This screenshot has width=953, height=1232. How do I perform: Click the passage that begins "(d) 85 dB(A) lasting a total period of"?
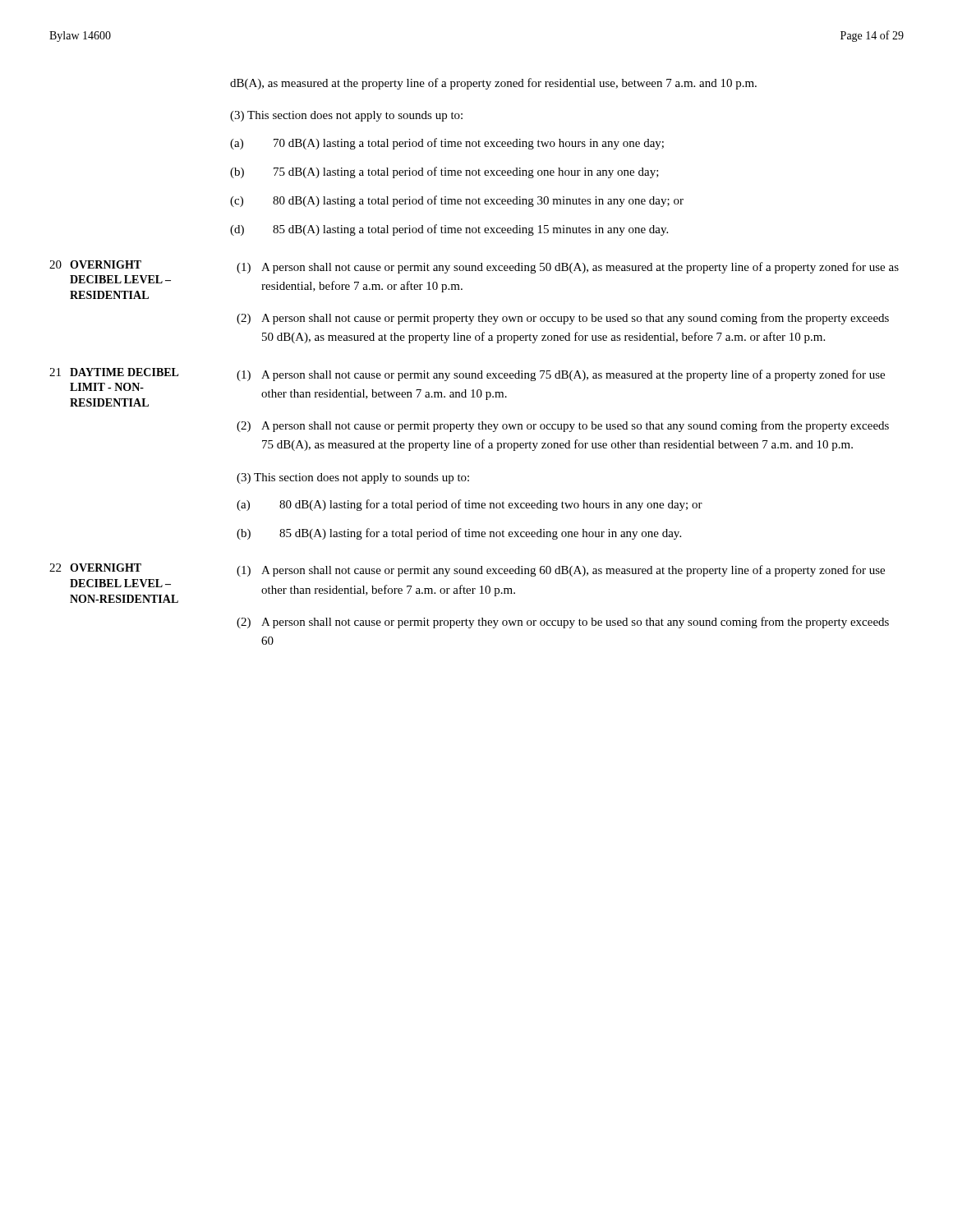coord(449,230)
